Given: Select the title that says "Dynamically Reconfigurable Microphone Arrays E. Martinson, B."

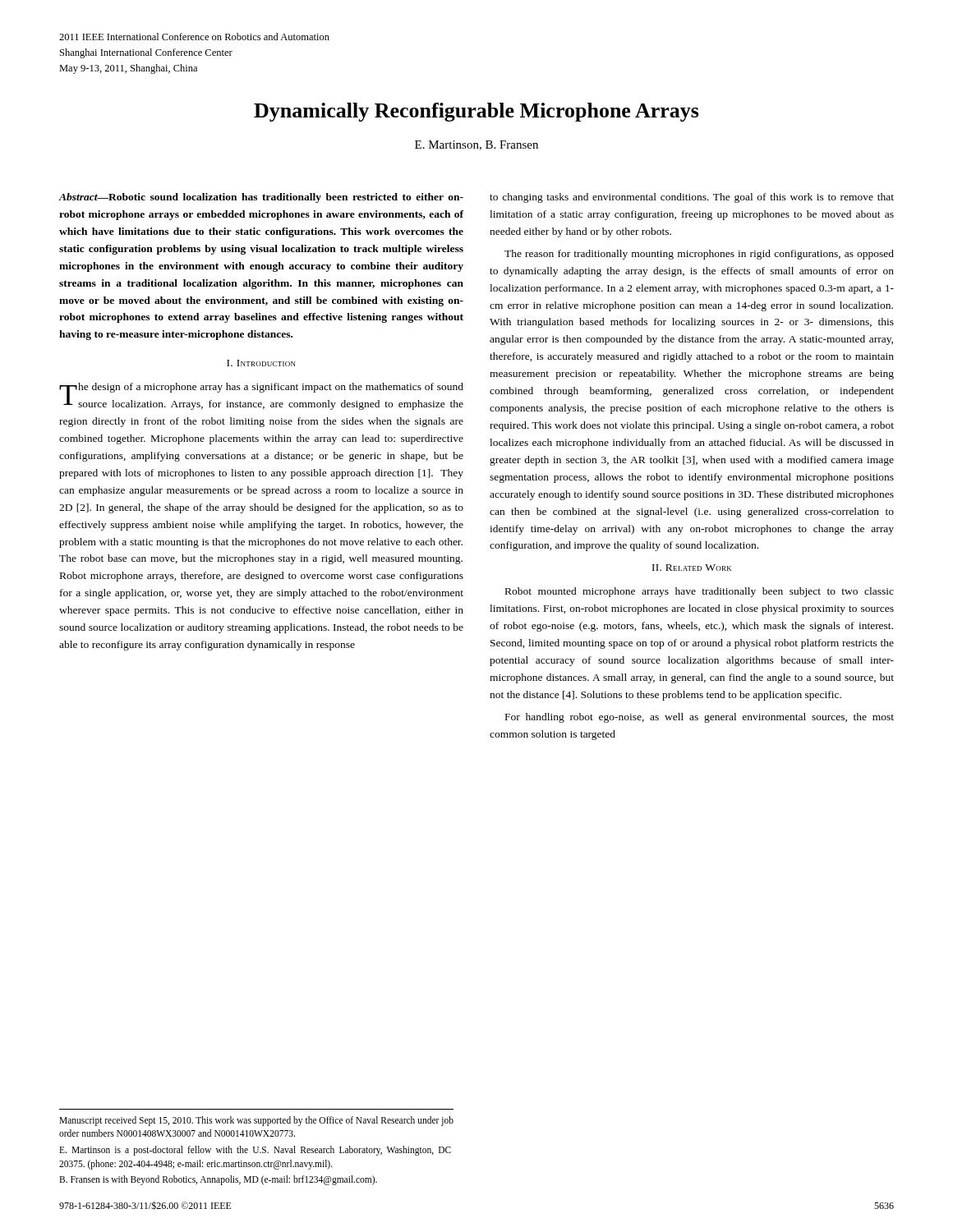Looking at the screenshot, I should (x=476, y=125).
